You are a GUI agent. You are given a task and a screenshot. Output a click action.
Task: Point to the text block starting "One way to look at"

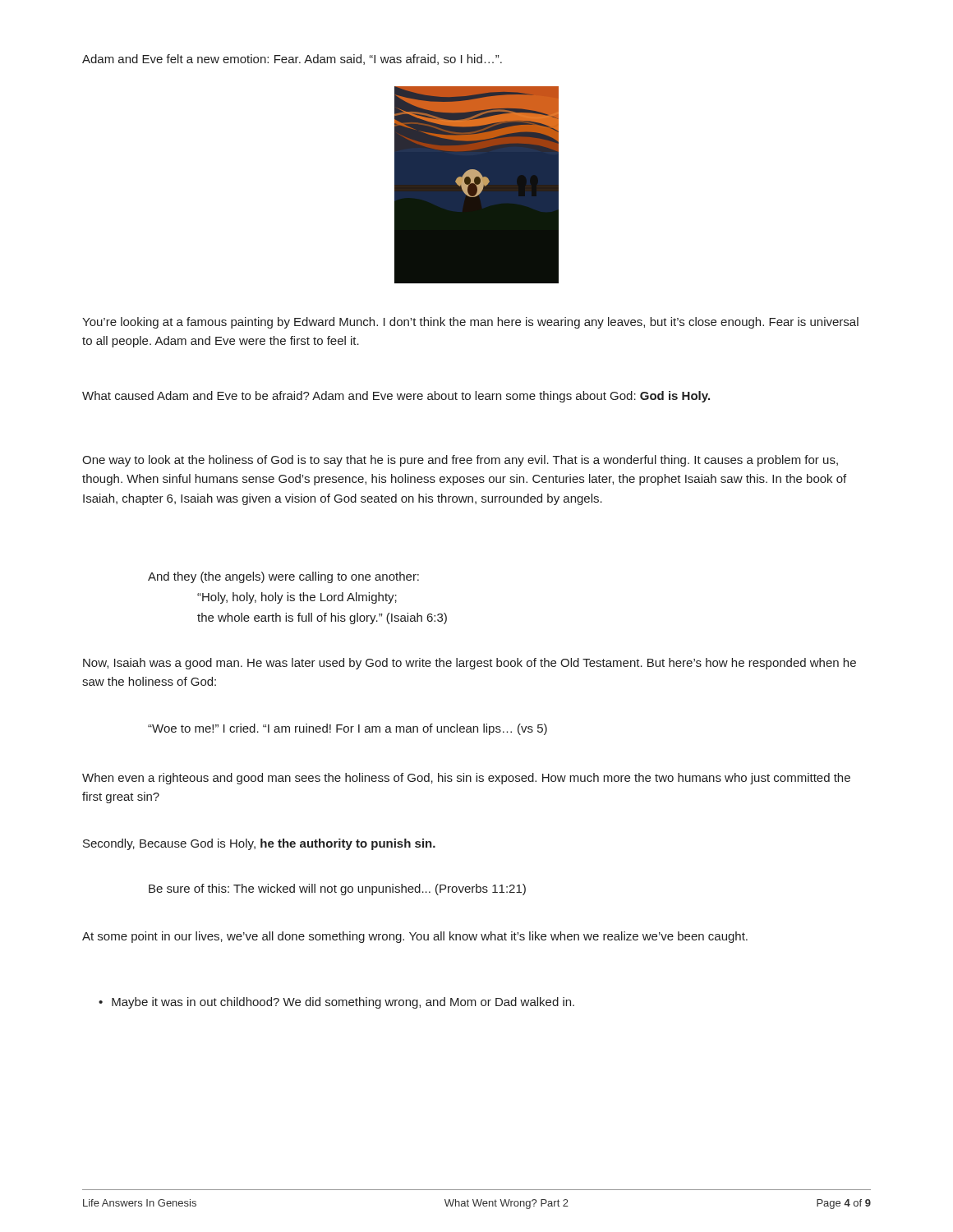[x=464, y=479]
